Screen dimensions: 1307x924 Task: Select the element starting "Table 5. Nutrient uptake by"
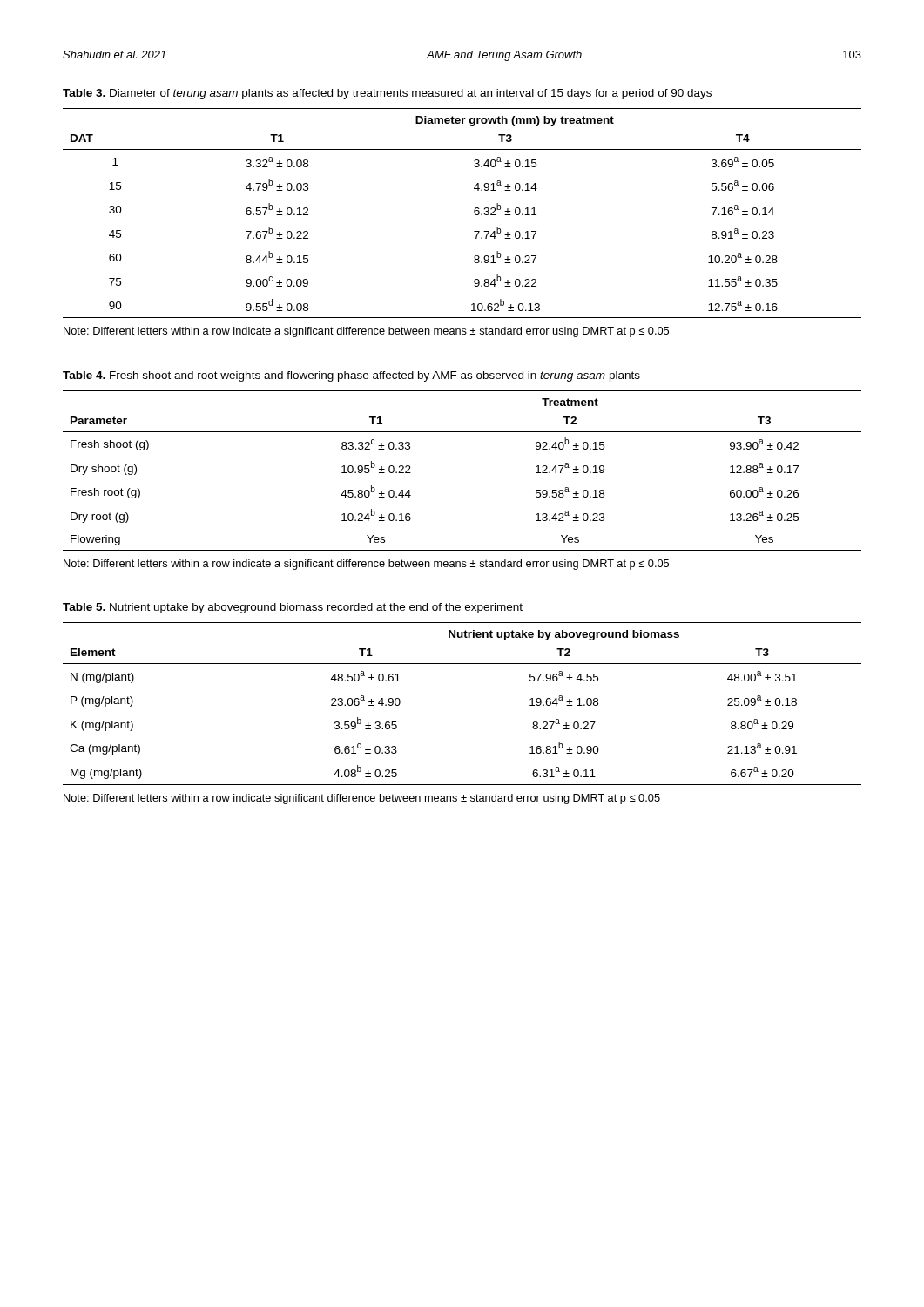pyautogui.click(x=293, y=607)
